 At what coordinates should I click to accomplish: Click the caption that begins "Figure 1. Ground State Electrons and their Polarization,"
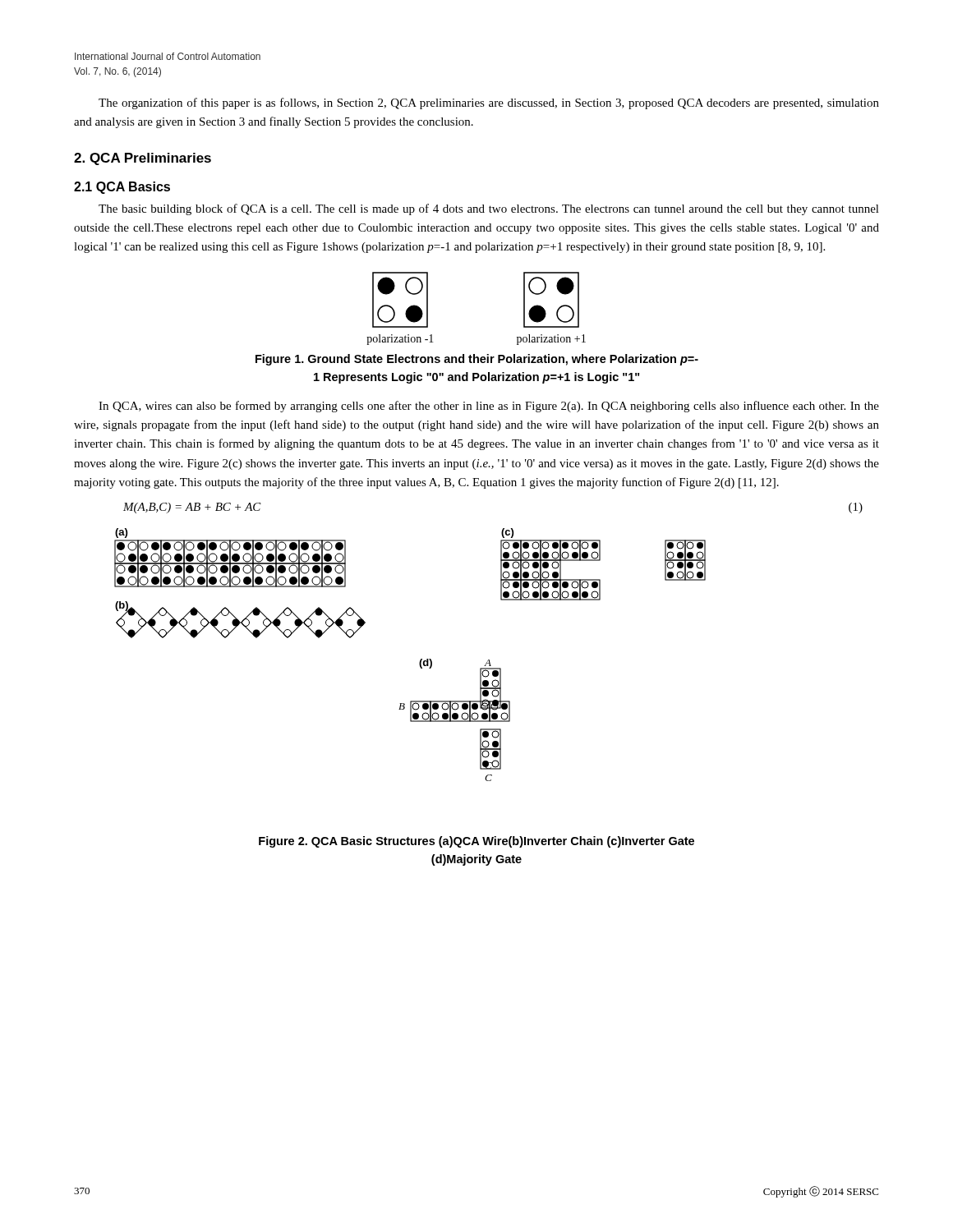[476, 368]
